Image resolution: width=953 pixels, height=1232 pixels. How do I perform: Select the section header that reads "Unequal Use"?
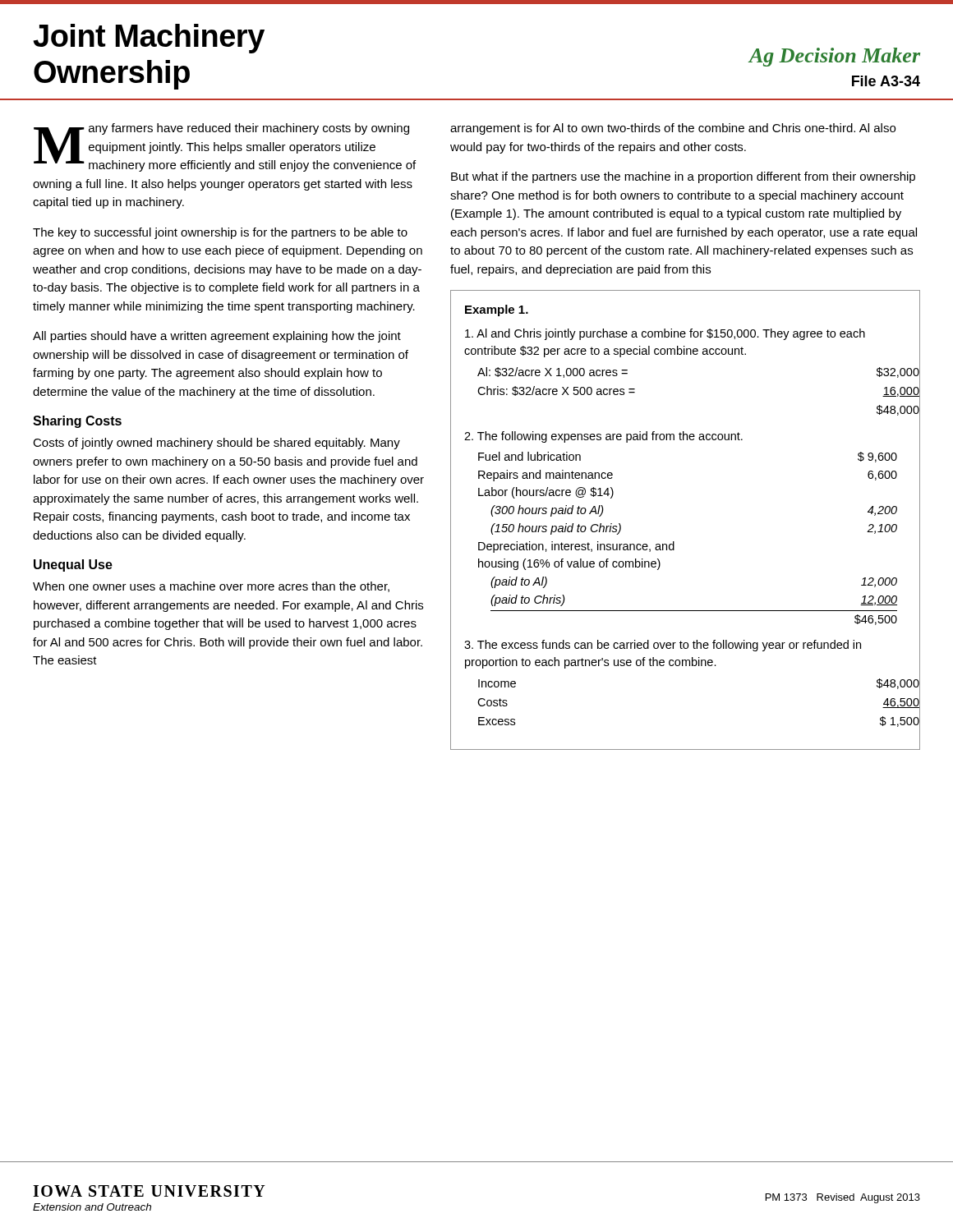pyautogui.click(x=73, y=565)
